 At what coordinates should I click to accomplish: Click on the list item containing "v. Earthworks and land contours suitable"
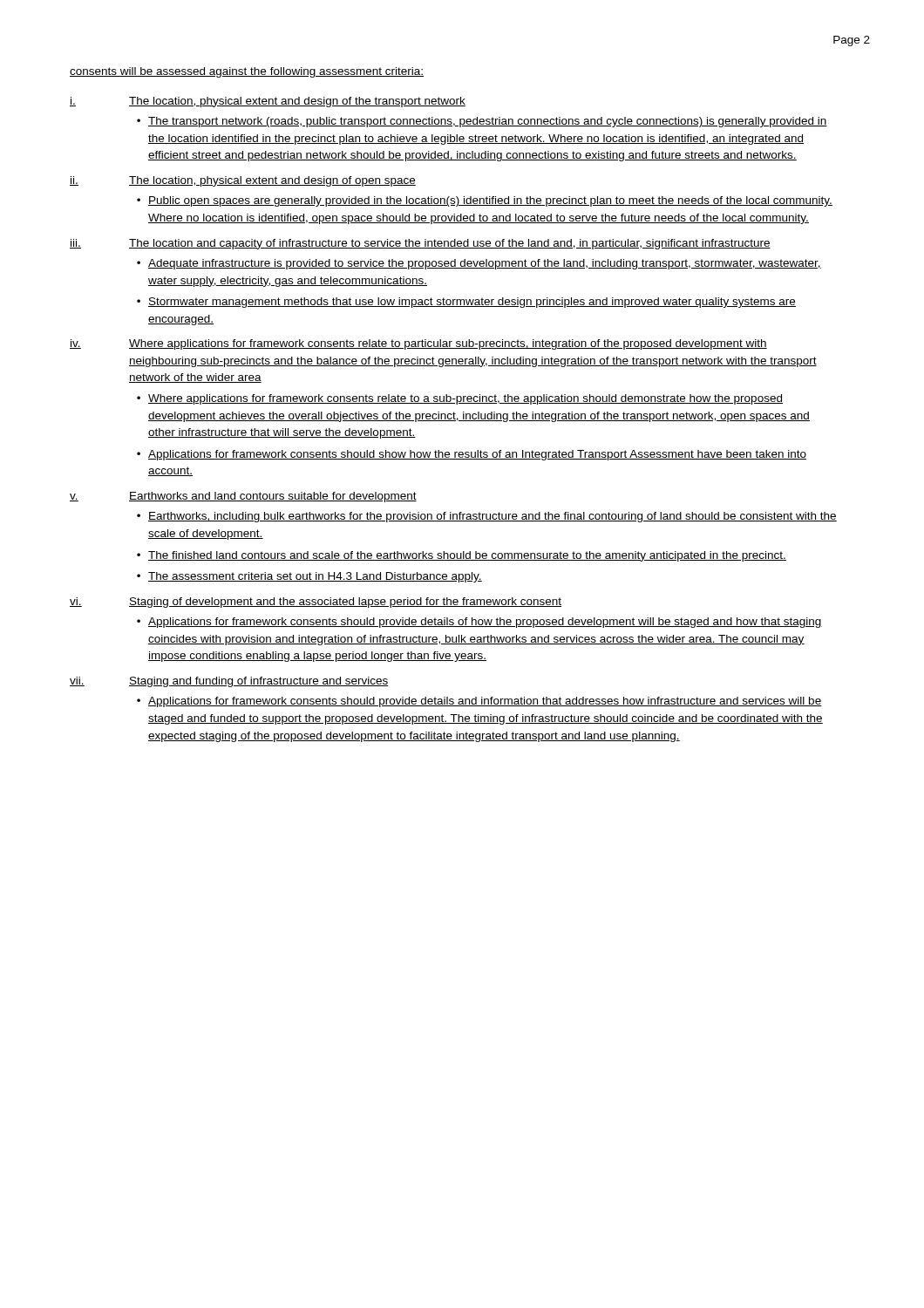point(243,497)
